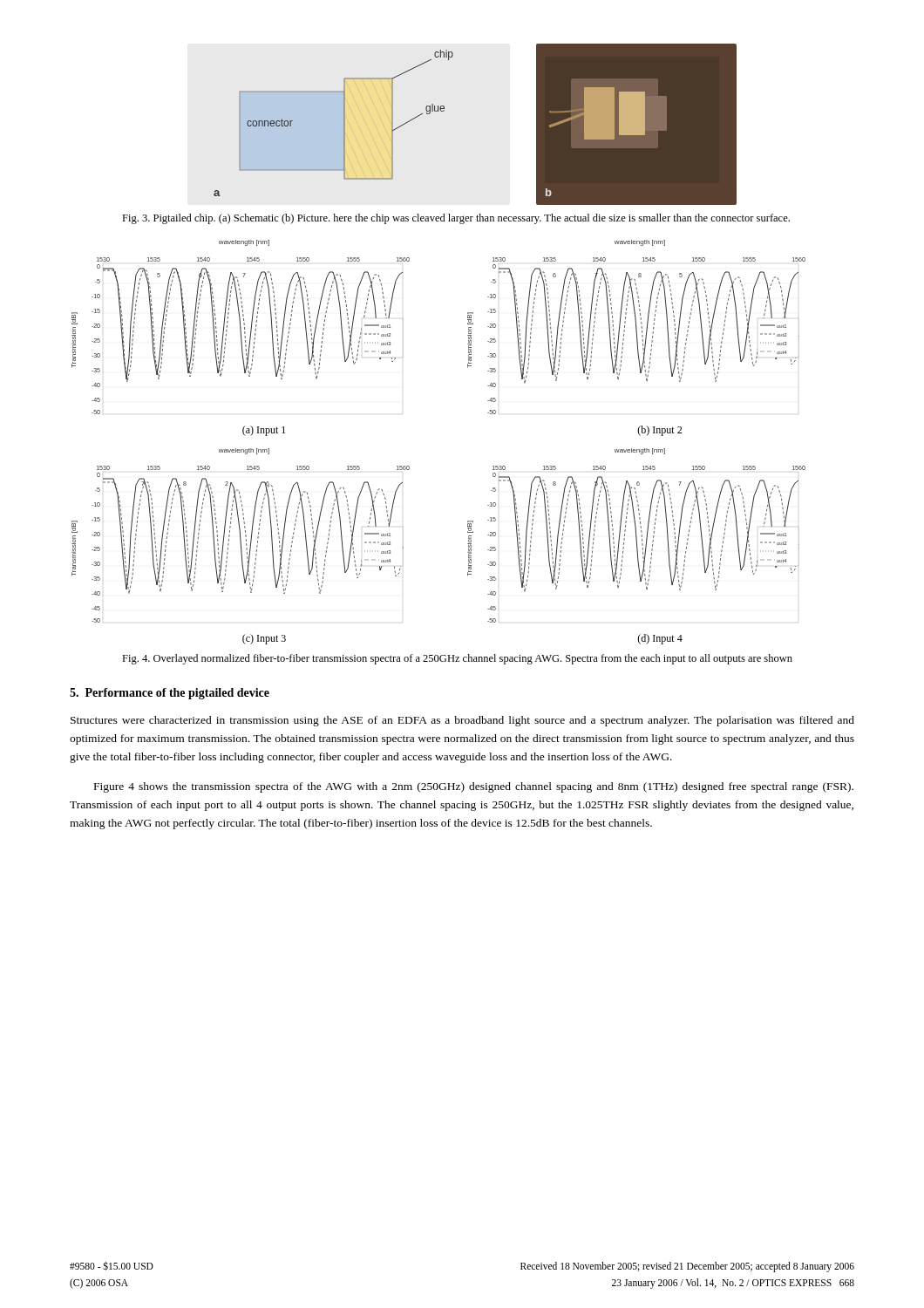Click on the text starting "Structures were characterized in transmission"
Image resolution: width=924 pixels, height=1308 pixels.
point(462,739)
